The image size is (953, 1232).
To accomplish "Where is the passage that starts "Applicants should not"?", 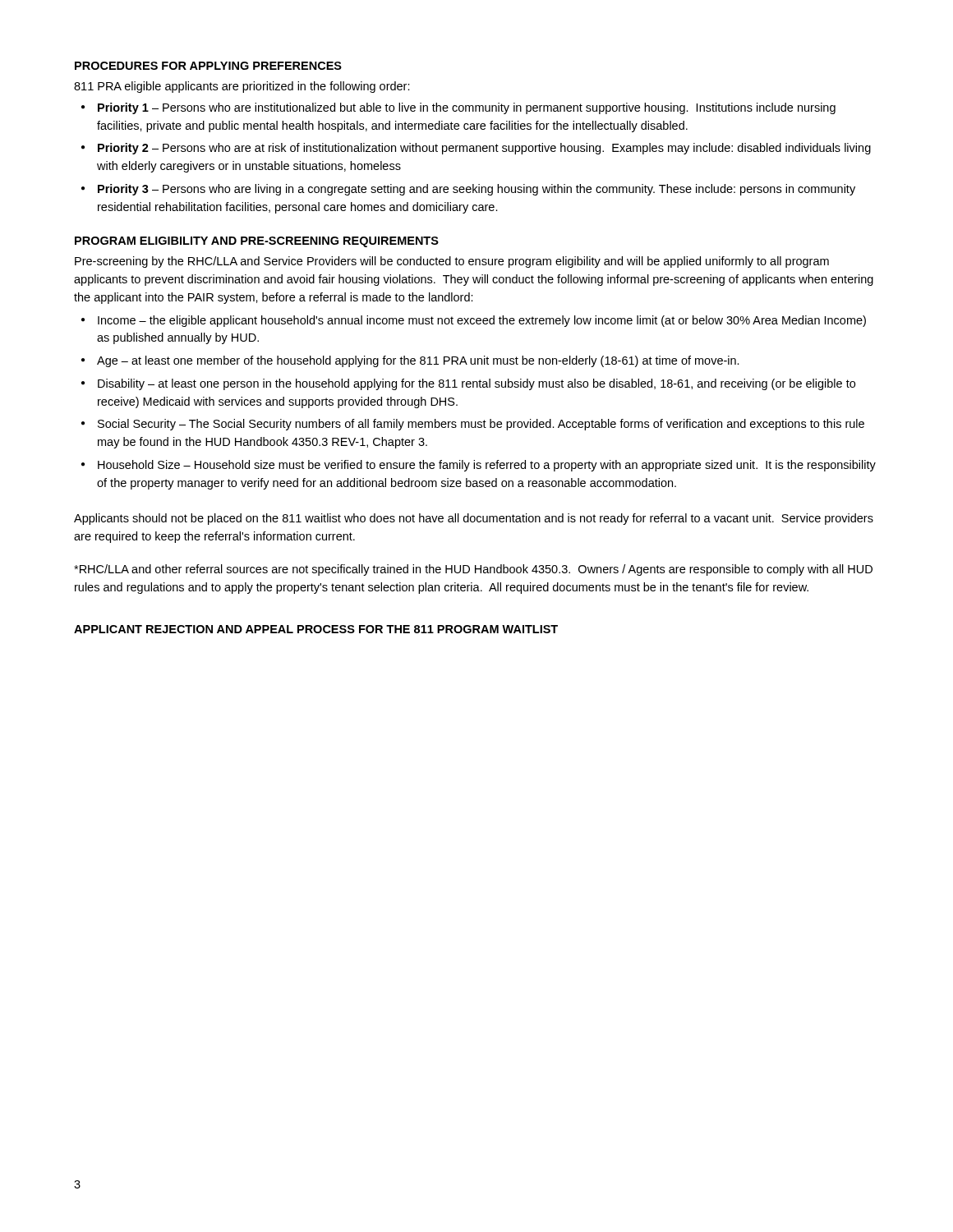I will (474, 527).
